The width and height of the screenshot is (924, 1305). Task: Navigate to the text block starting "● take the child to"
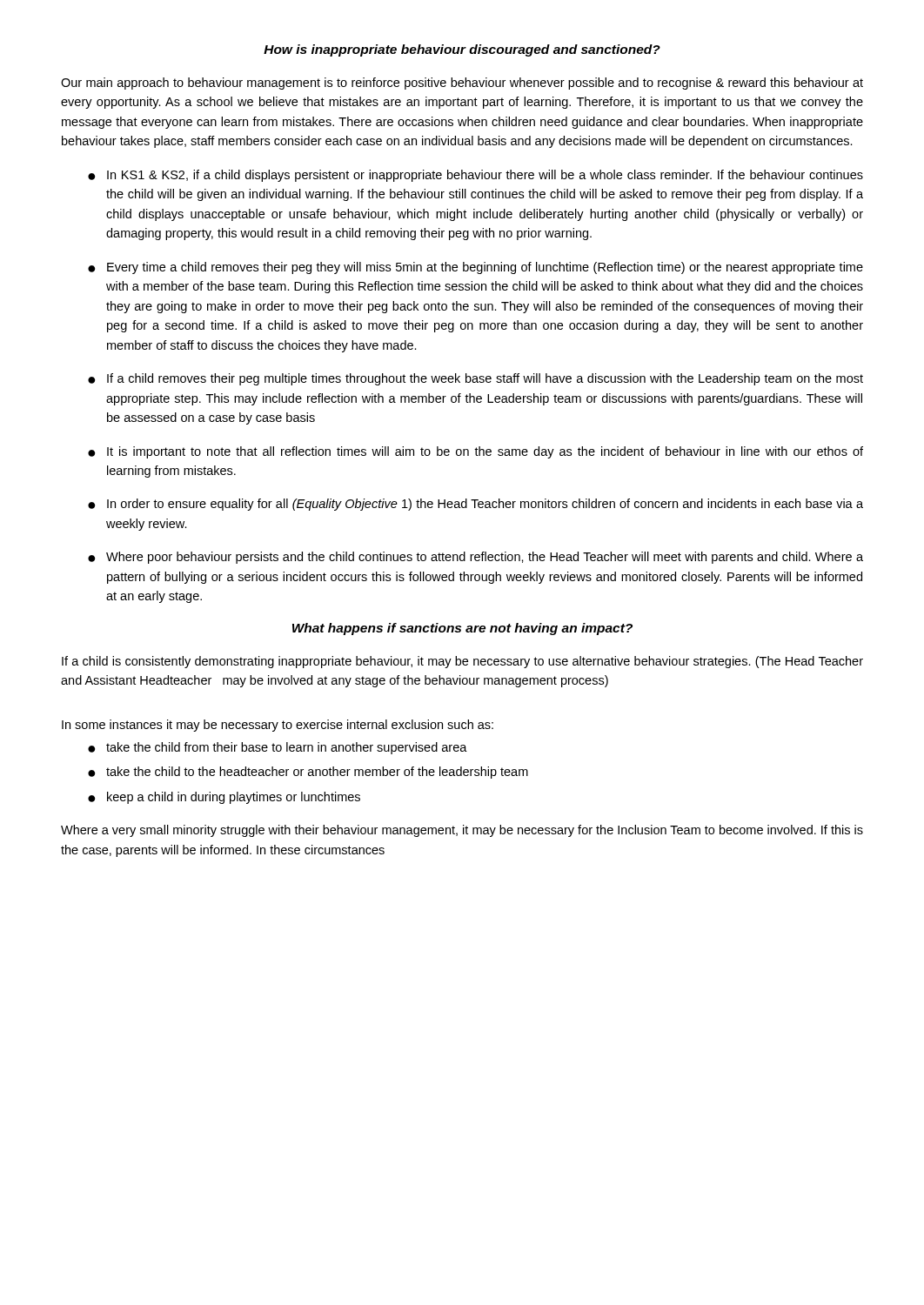point(308,773)
